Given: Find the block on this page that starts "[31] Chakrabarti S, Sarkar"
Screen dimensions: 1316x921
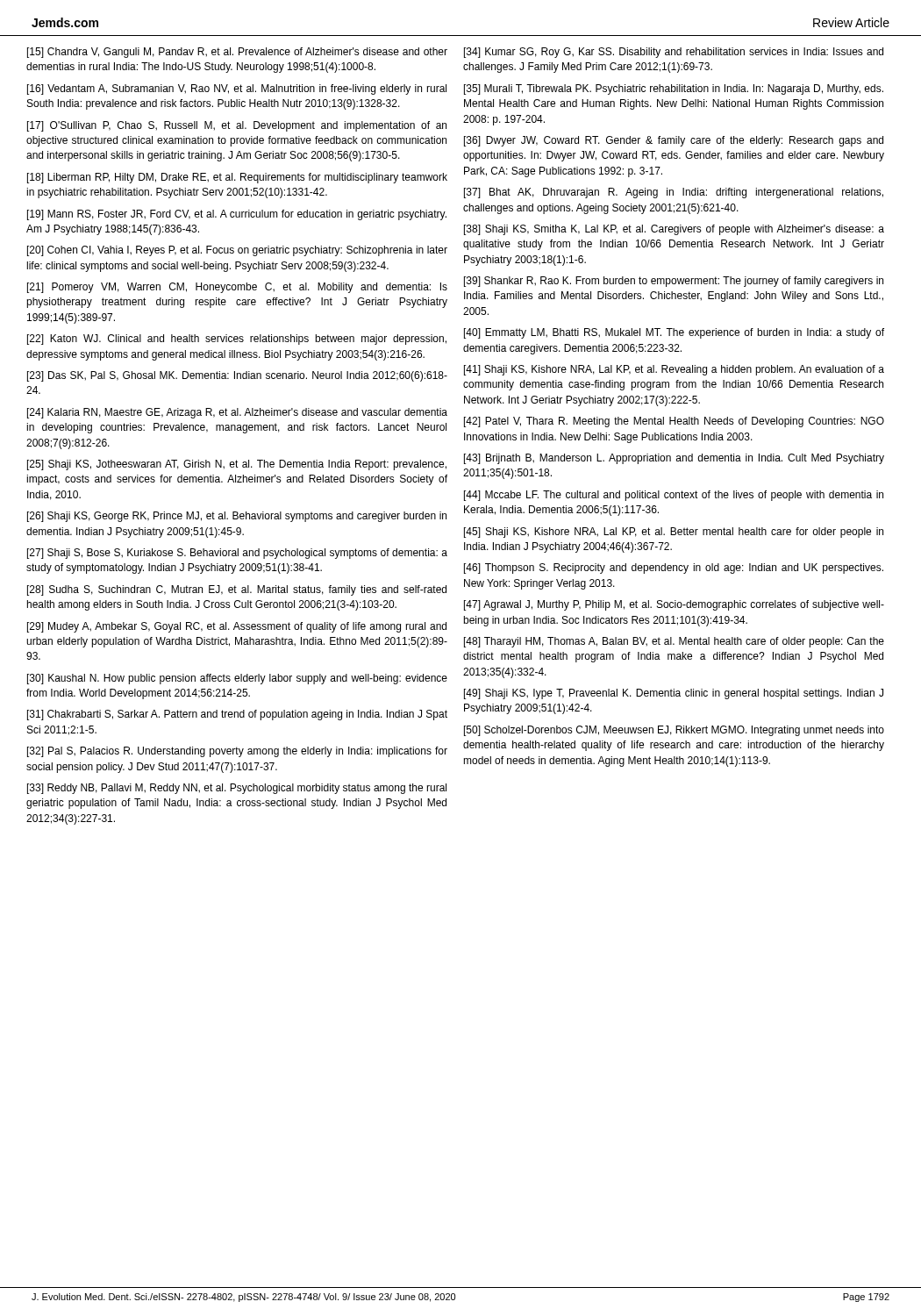Looking at the screenshot, I should click(x=237, y=722).
